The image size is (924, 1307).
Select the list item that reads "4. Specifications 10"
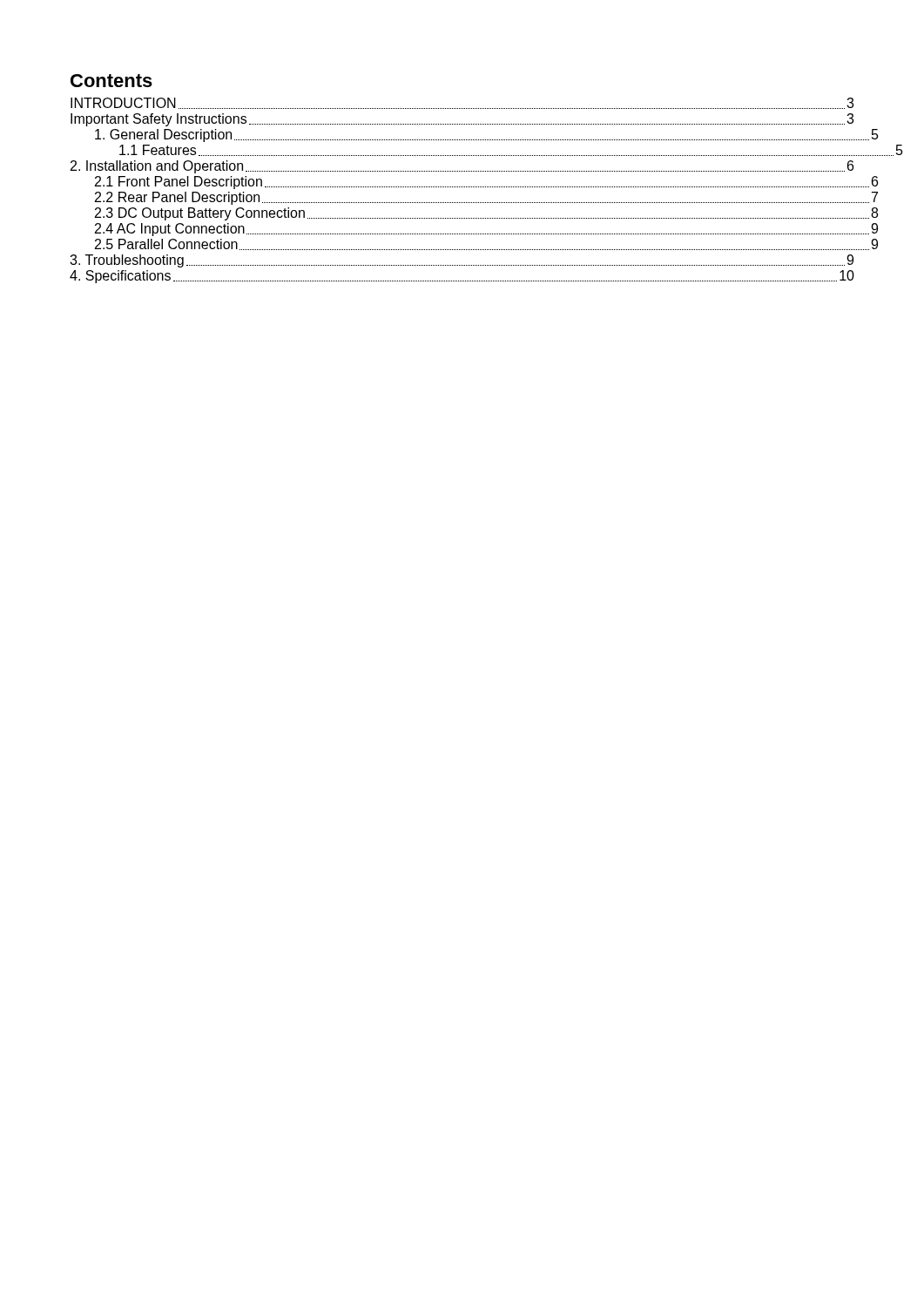point(462,276)
